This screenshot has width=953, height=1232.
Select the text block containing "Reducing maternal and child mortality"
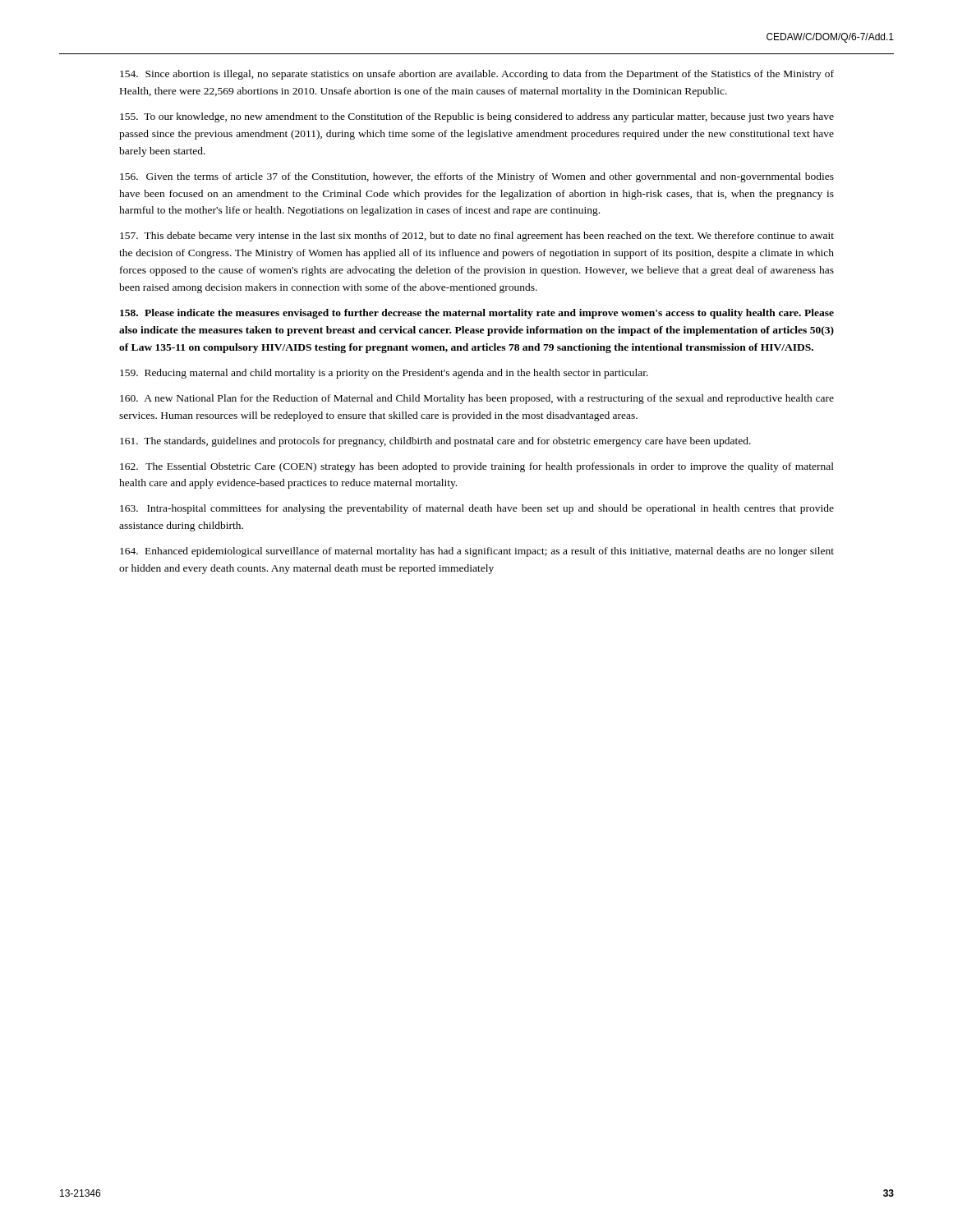point(384,372)
